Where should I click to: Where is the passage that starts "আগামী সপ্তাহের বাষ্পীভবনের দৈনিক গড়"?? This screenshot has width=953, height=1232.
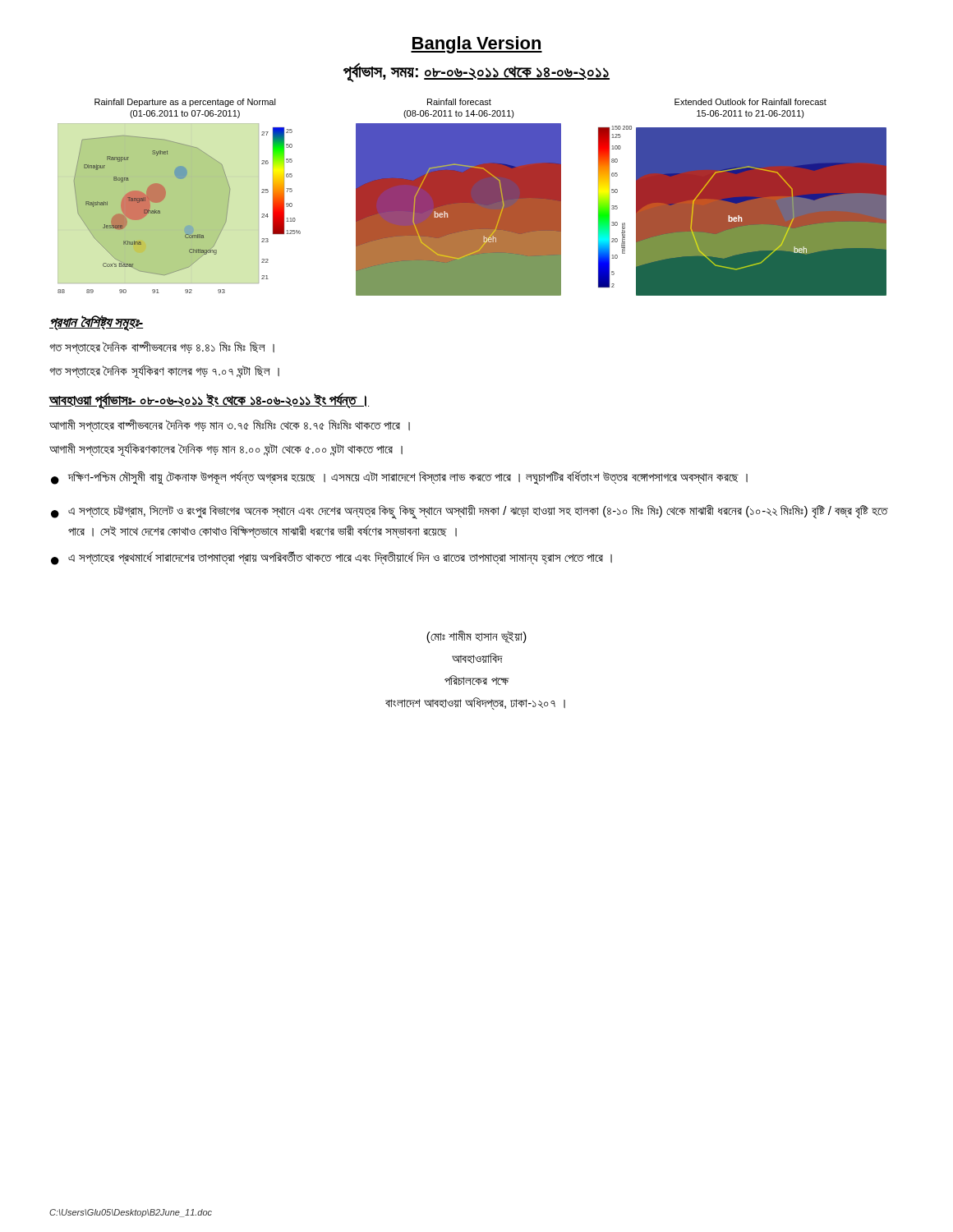tap(231, 425)
